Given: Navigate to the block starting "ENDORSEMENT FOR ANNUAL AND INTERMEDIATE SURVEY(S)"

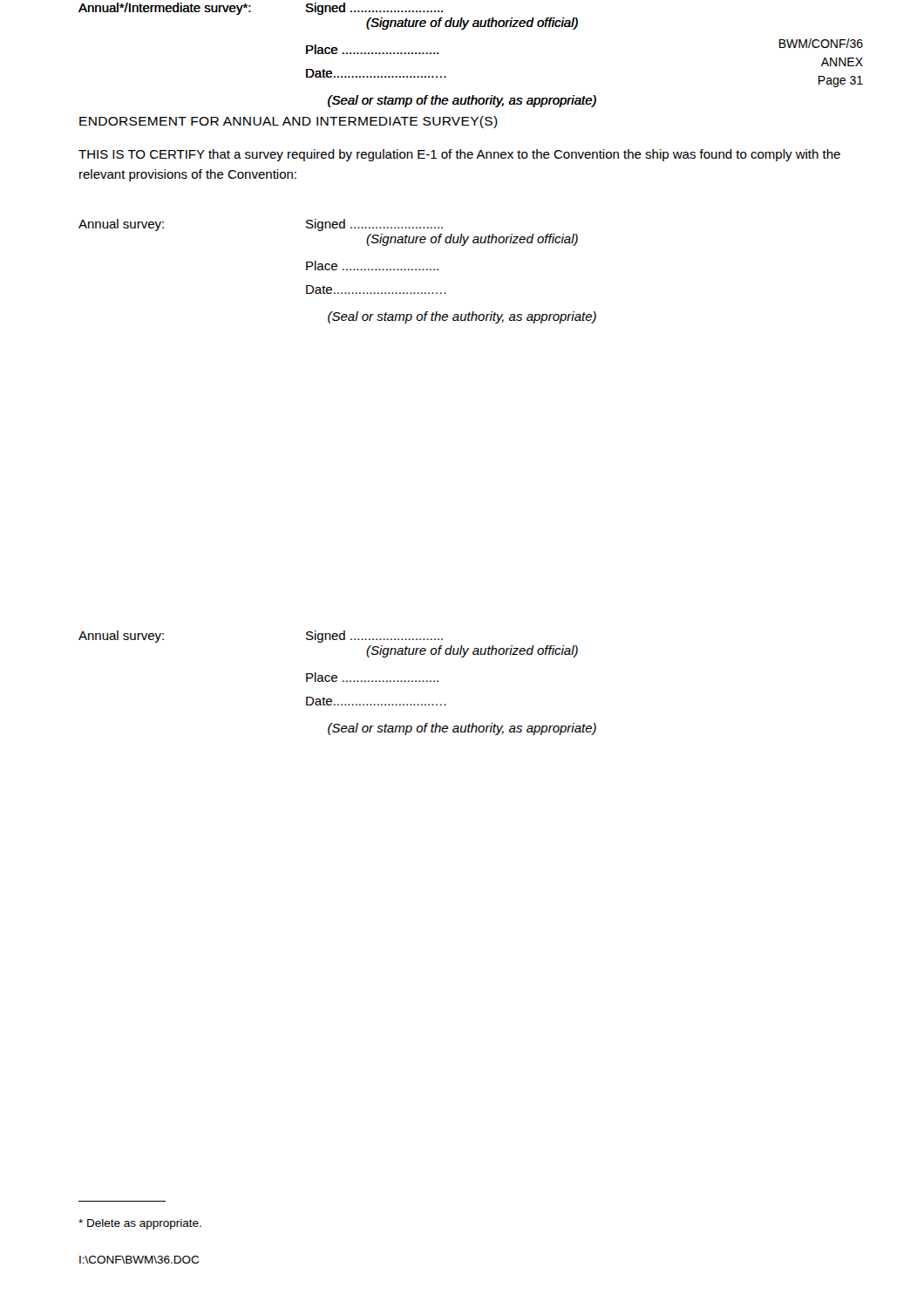Looking at the screenshot, I should (288, 121).
